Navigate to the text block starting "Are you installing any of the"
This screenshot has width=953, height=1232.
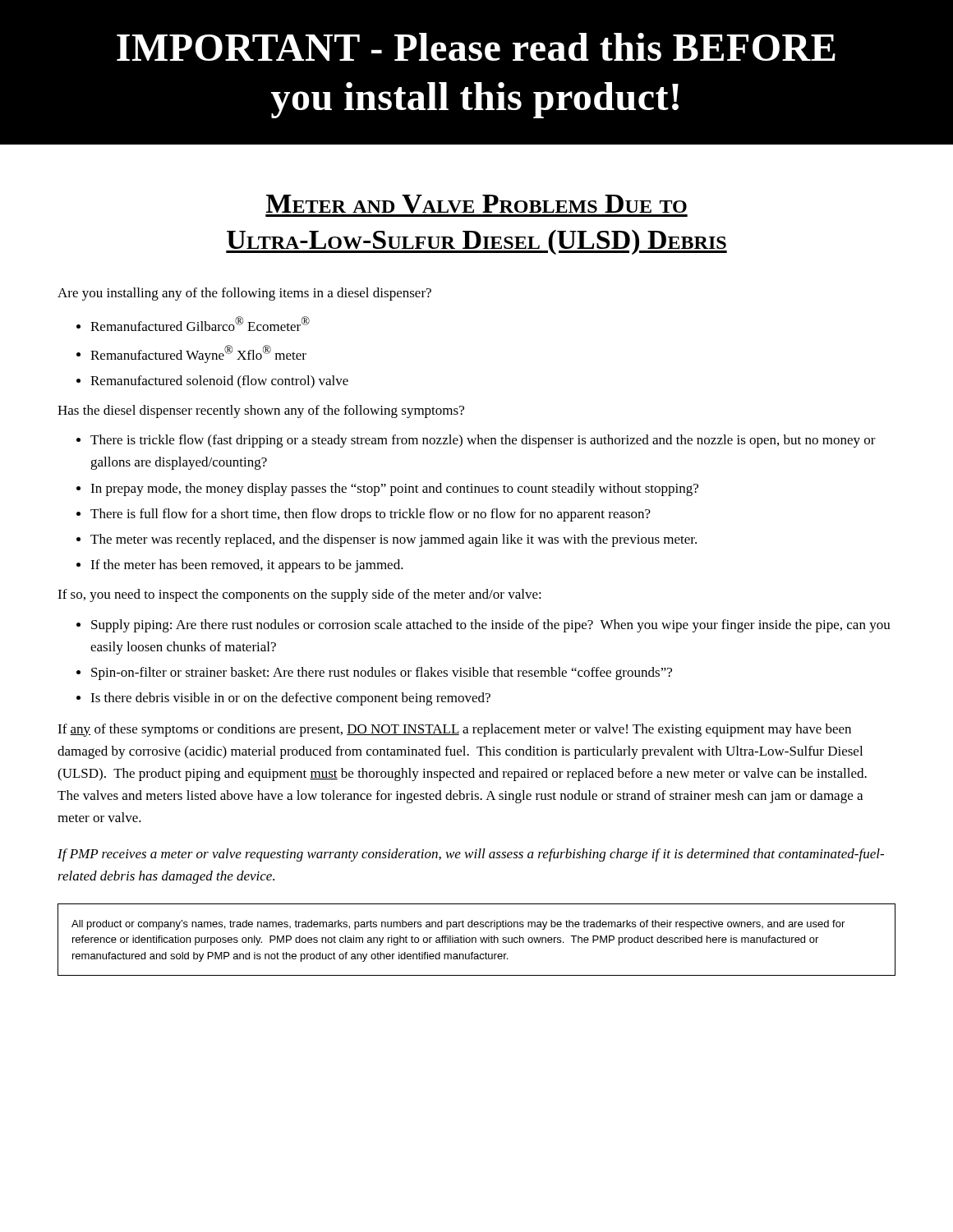(245, 293)
